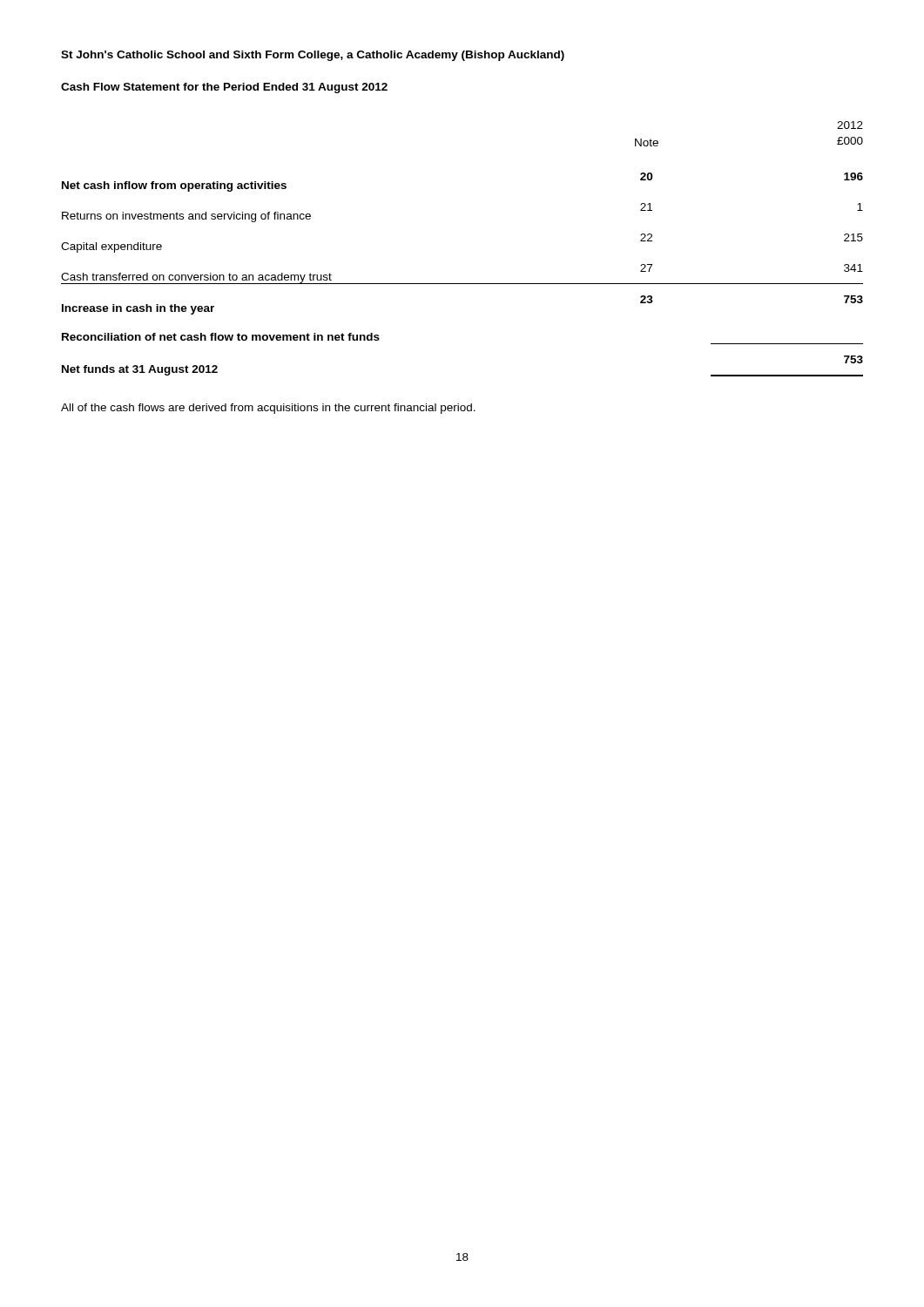
Task: Find a table
Action: 462,247
